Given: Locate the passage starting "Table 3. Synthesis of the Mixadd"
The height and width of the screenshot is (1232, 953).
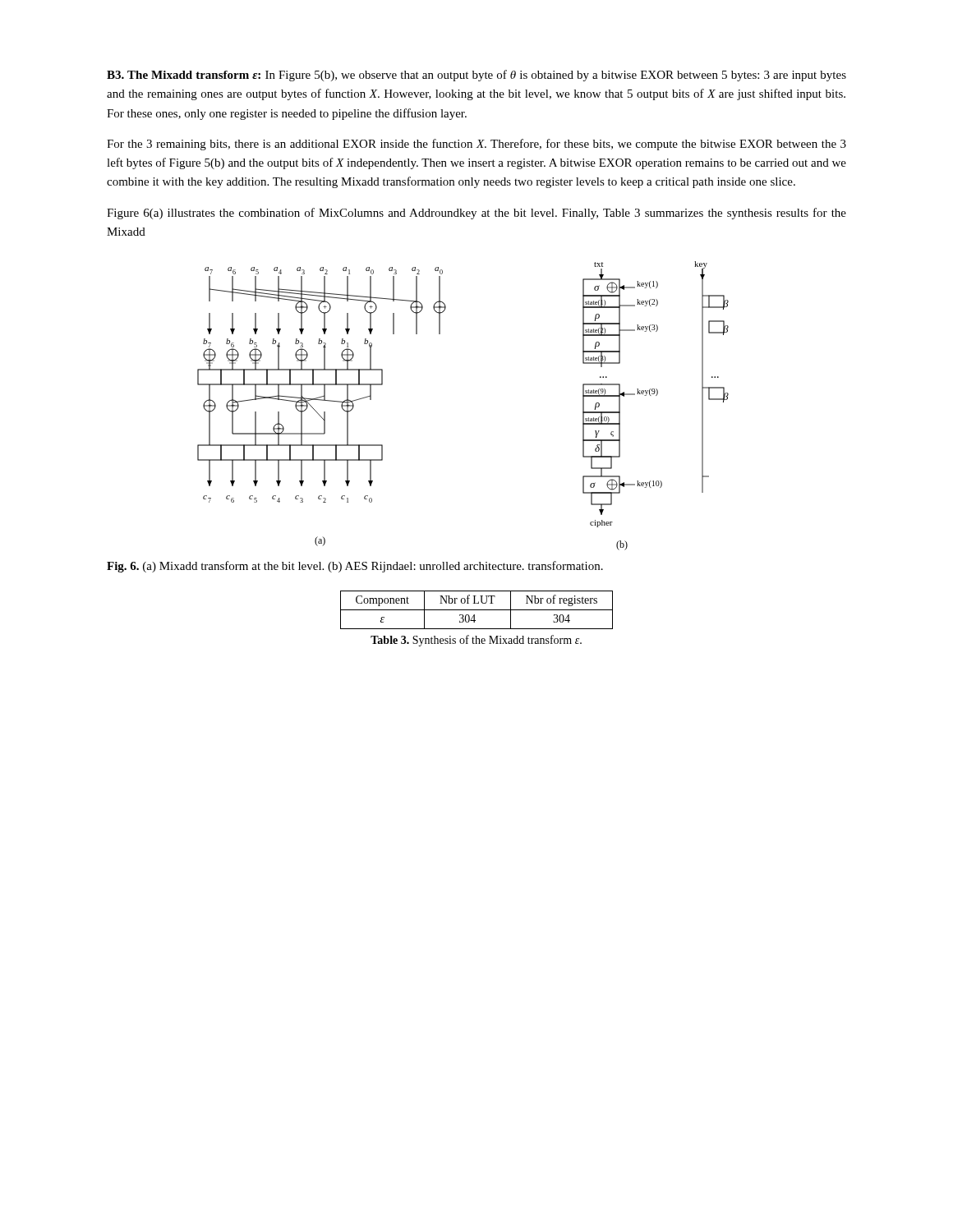Looking at the screenshot, I should pos(476,640).
